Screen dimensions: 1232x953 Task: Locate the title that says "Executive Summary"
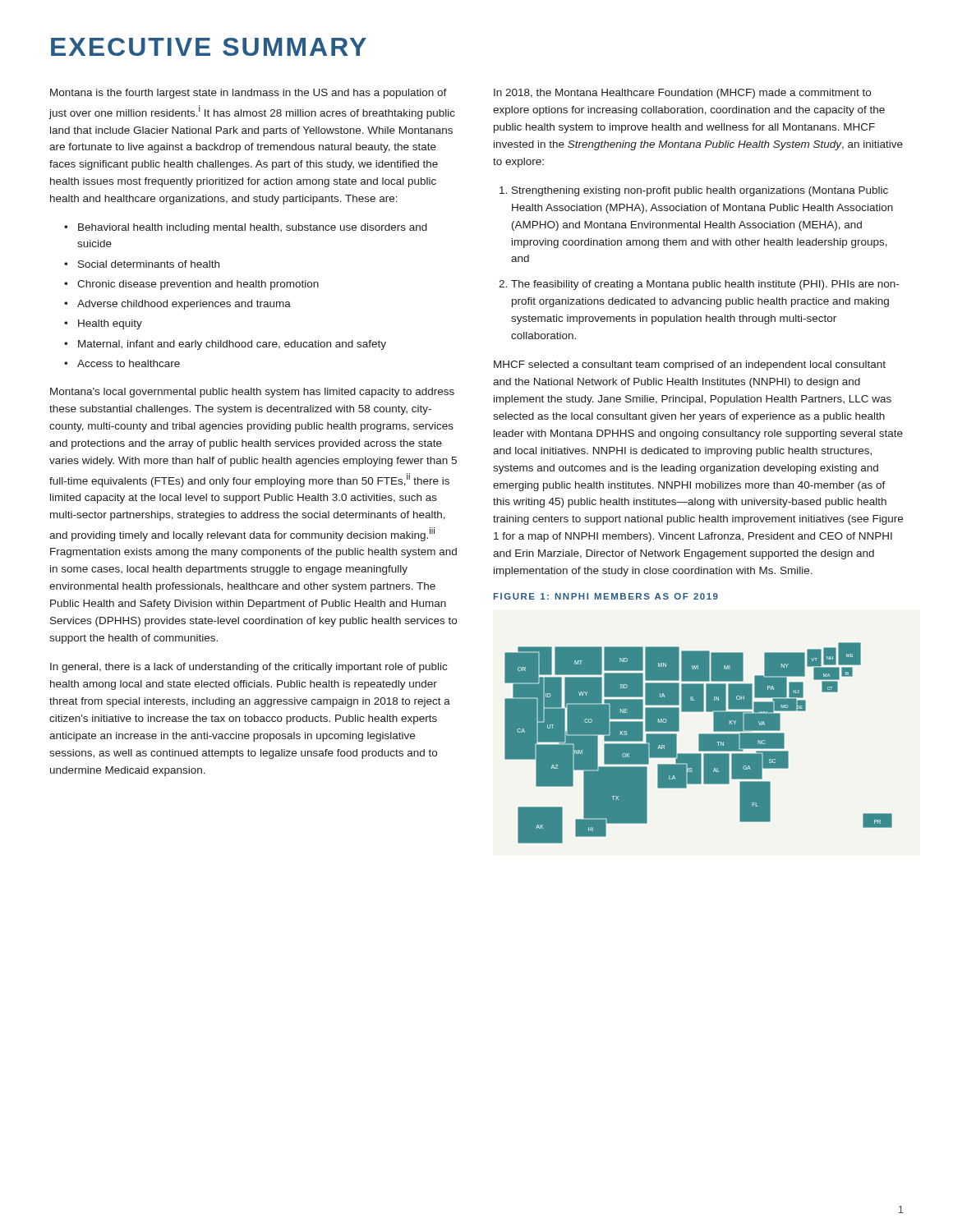click(209, 47)
